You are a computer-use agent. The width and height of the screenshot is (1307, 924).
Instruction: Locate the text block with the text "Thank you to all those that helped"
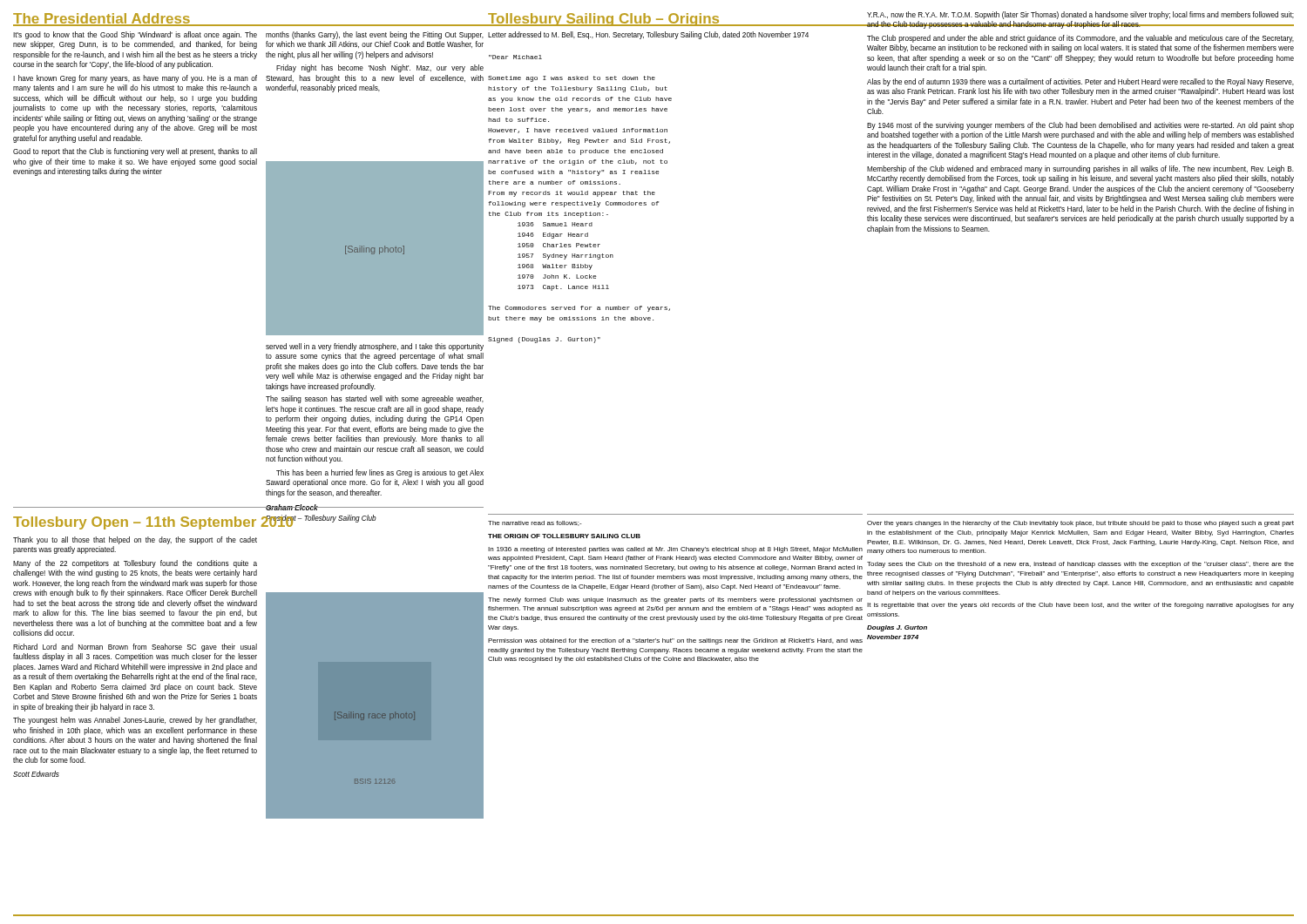pyautogui.click(x=135, y=658)
